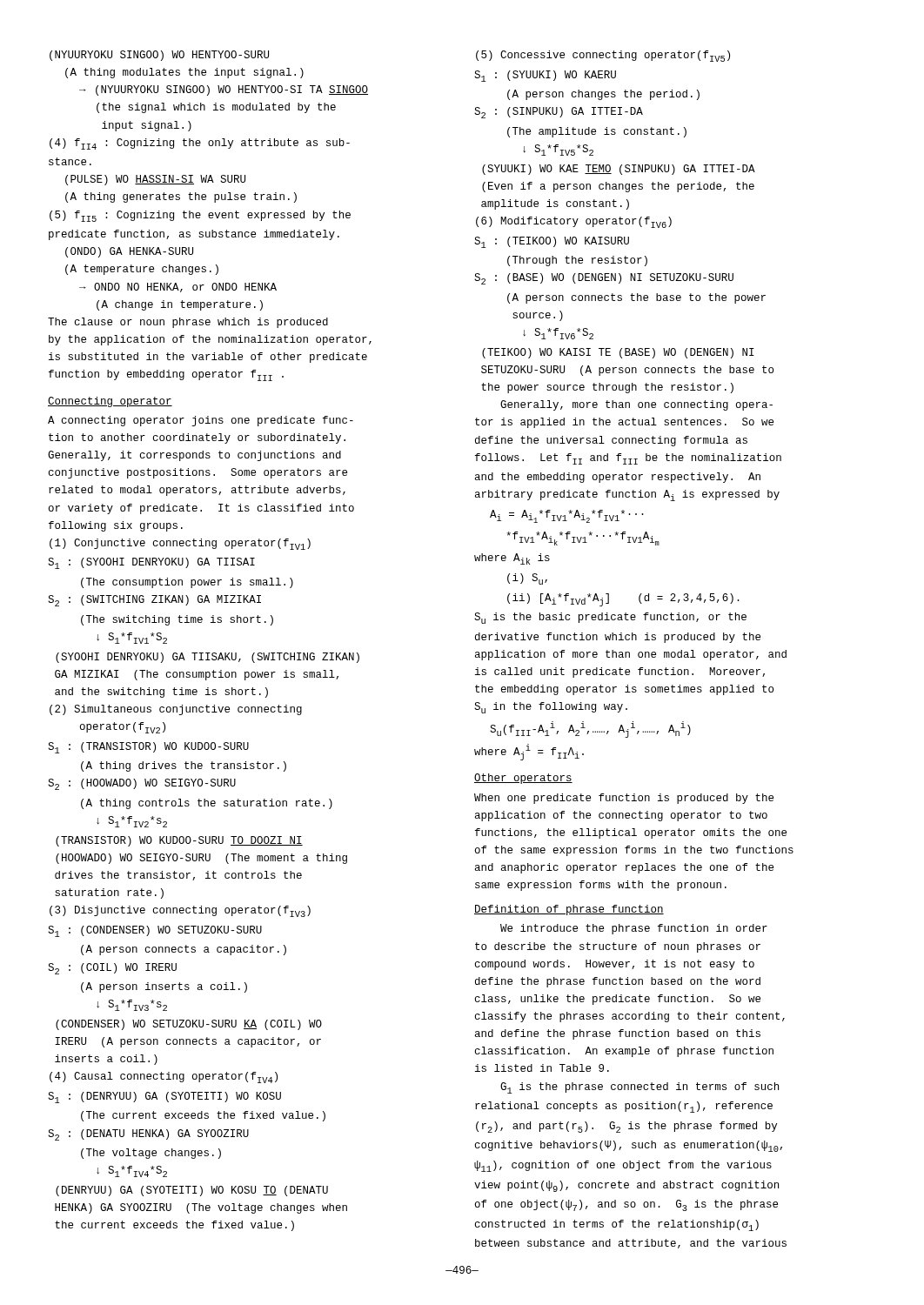Image resolution: width=924 pixels, height=1305 pixels.
Task: Select the text block containing "A connecting operator joins one predicate func- tion"
Action: tap(201, 421)
